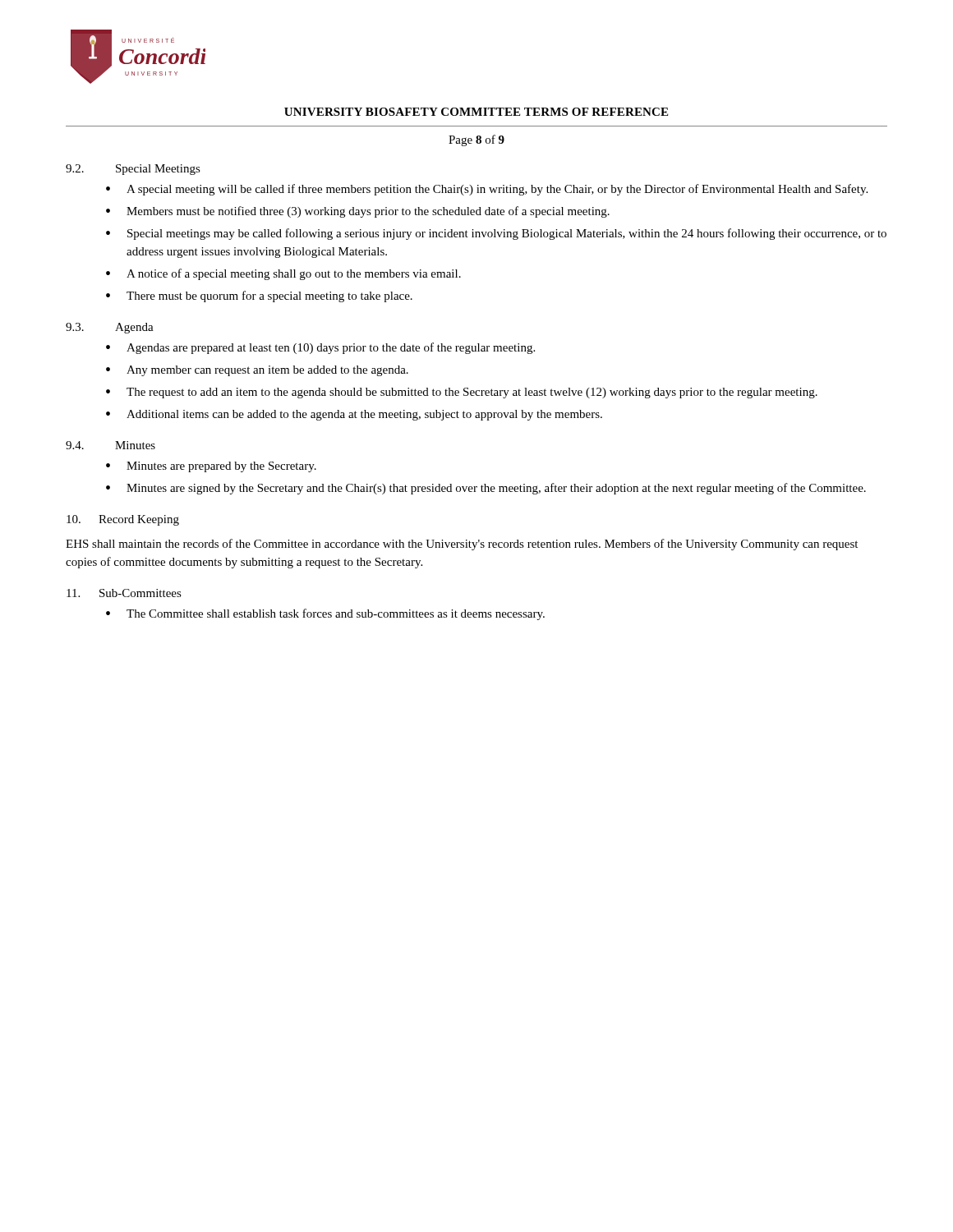953x1232 pixels.
Task: Navigate to the text block starting "•There must be"
Action: (259, 296)
